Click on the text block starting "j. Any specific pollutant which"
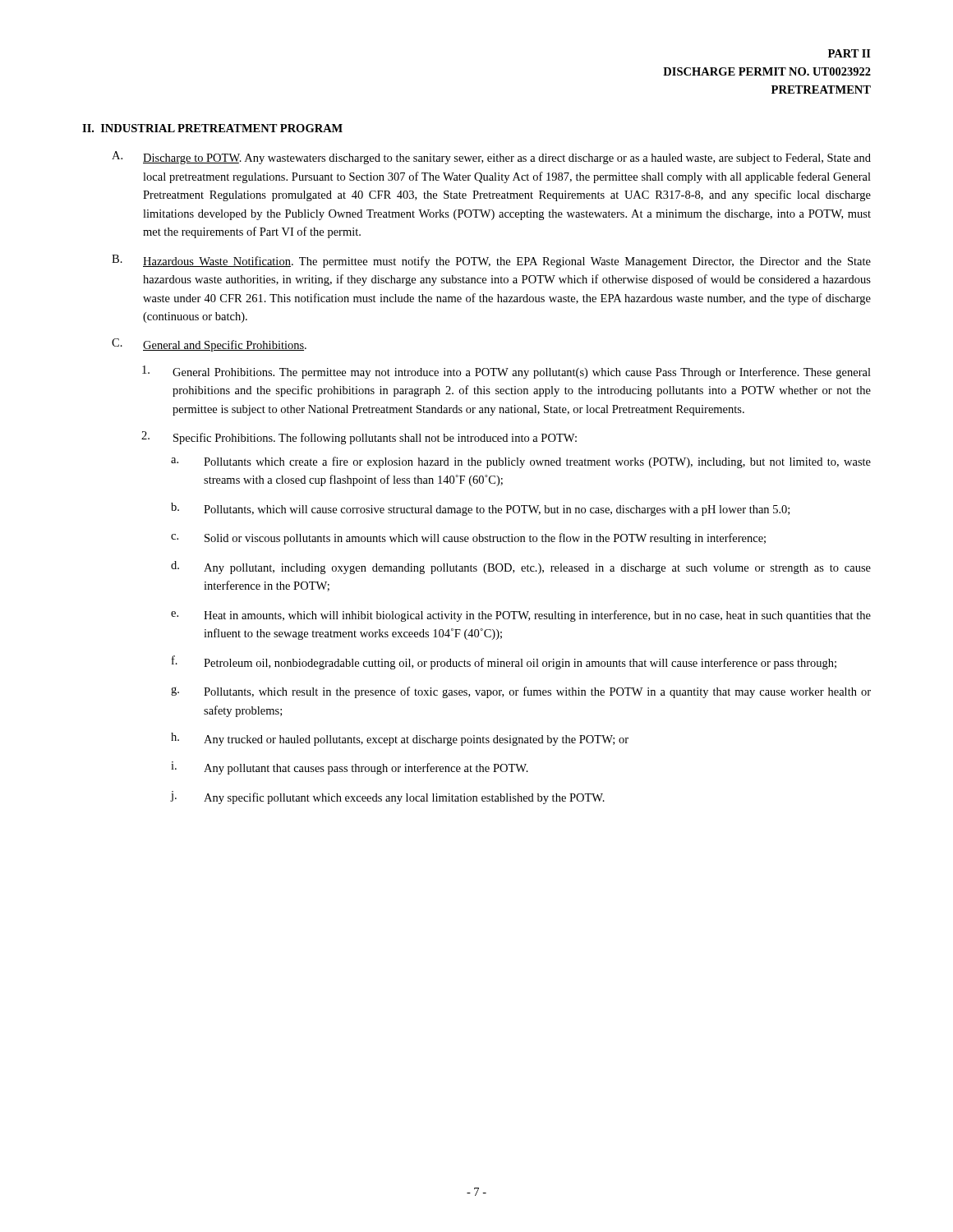Image resolution: width=953 pixels, height=1232 pixels. [x=521, y=798]
